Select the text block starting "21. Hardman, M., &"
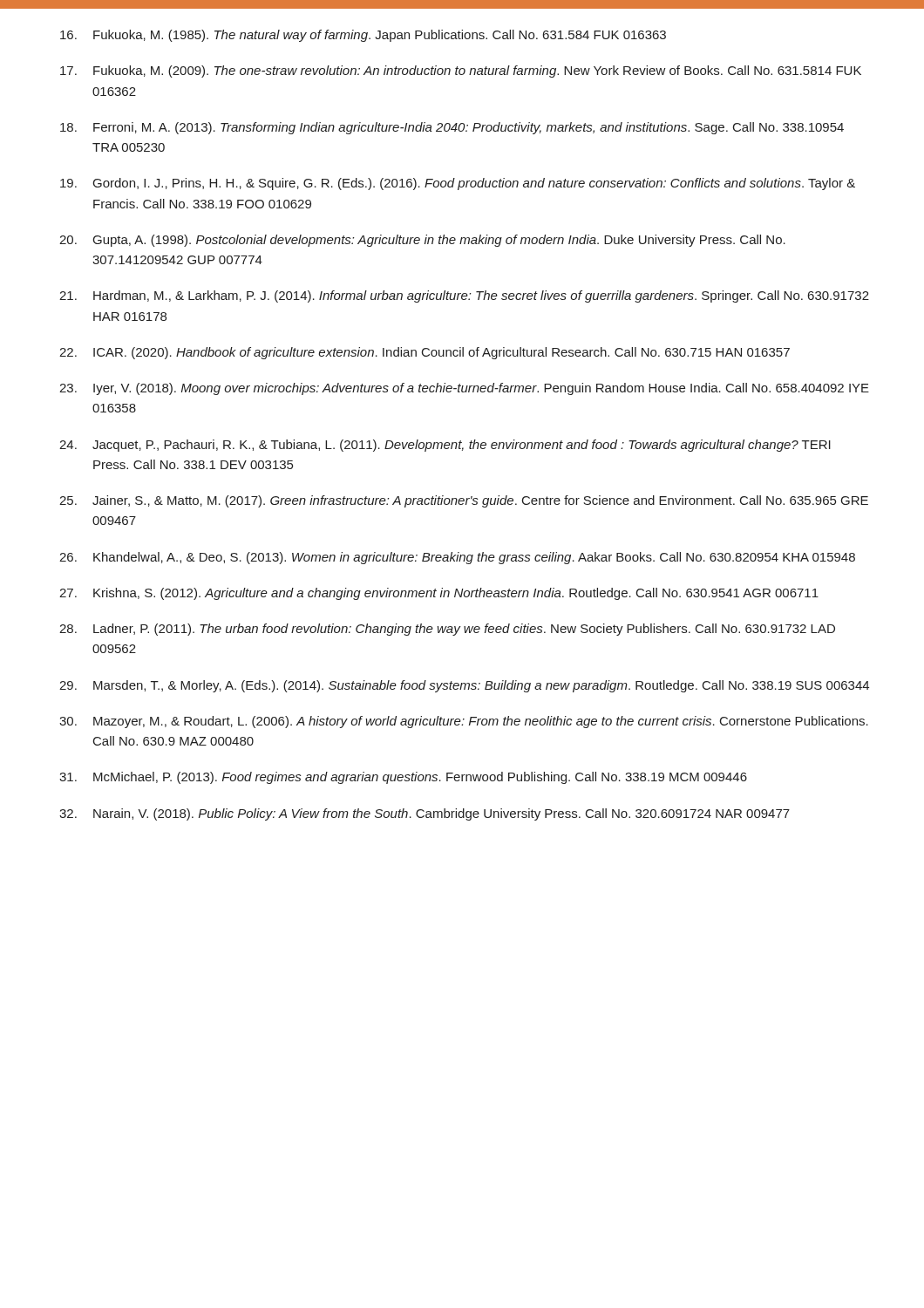The image size is (924, 1308). click(466, 306)
